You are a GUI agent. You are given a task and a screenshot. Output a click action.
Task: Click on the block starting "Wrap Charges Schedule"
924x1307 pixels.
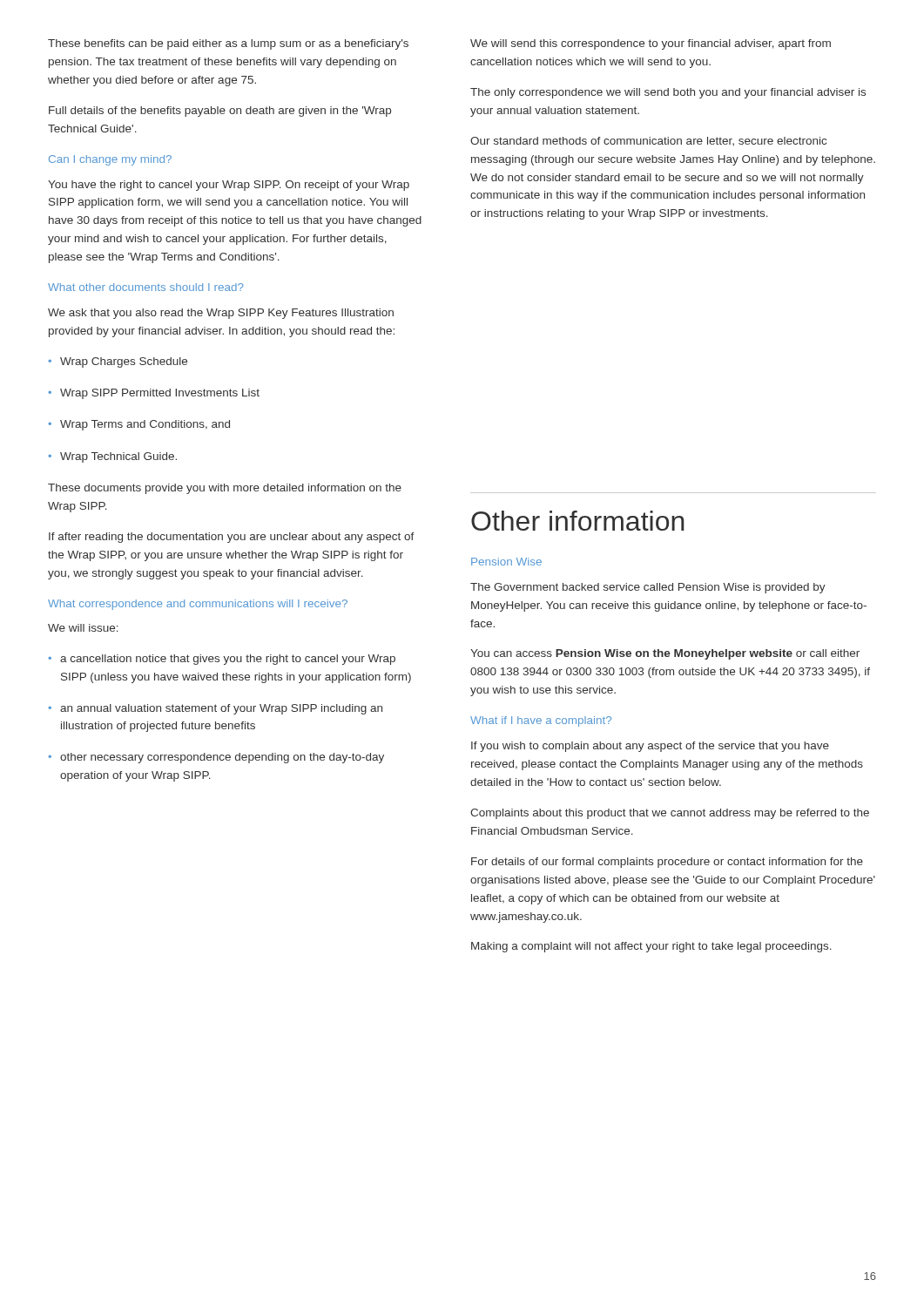click(x=118, y=362)
